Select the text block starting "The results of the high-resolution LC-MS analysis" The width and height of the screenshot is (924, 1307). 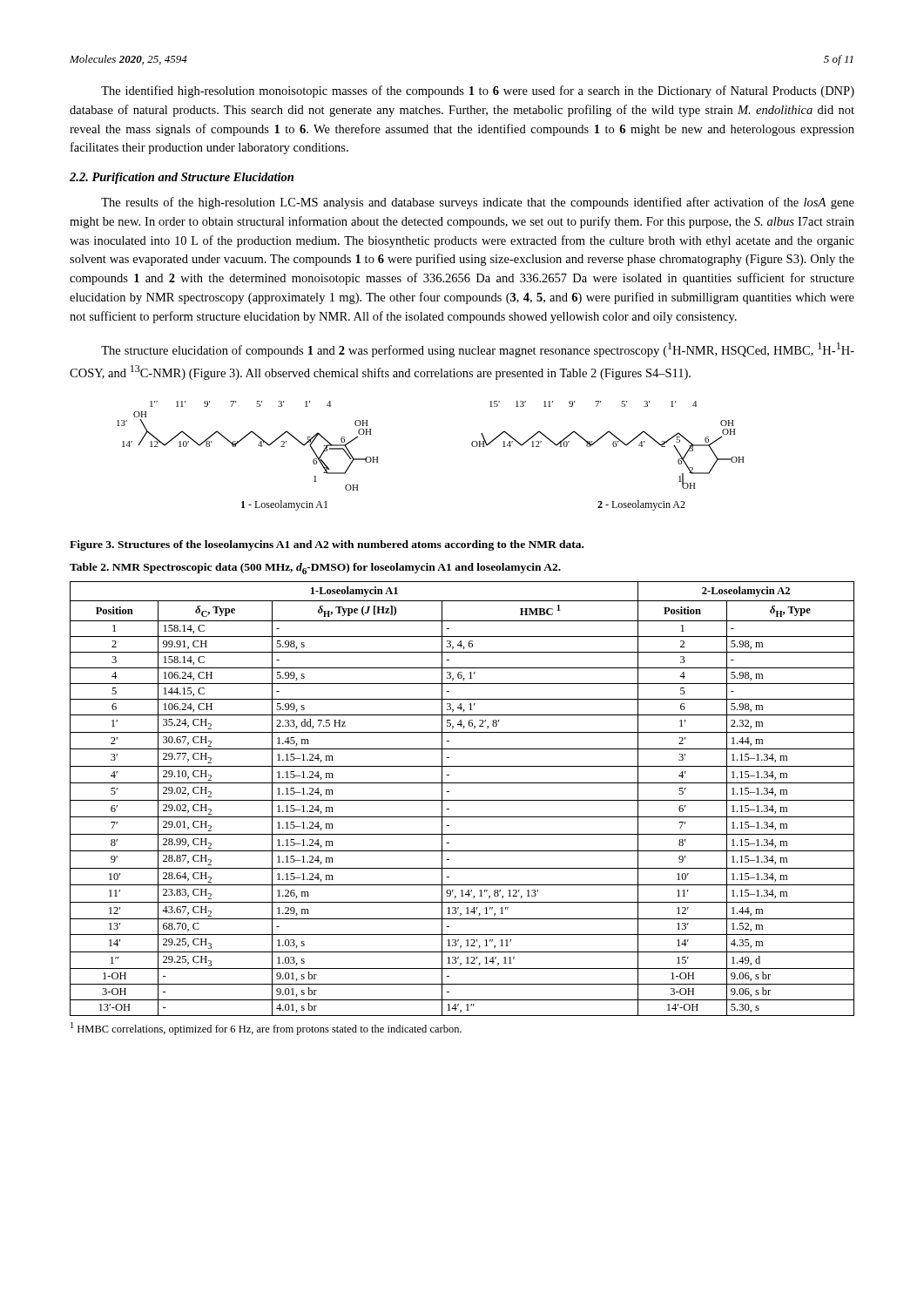tap(462, 259)
